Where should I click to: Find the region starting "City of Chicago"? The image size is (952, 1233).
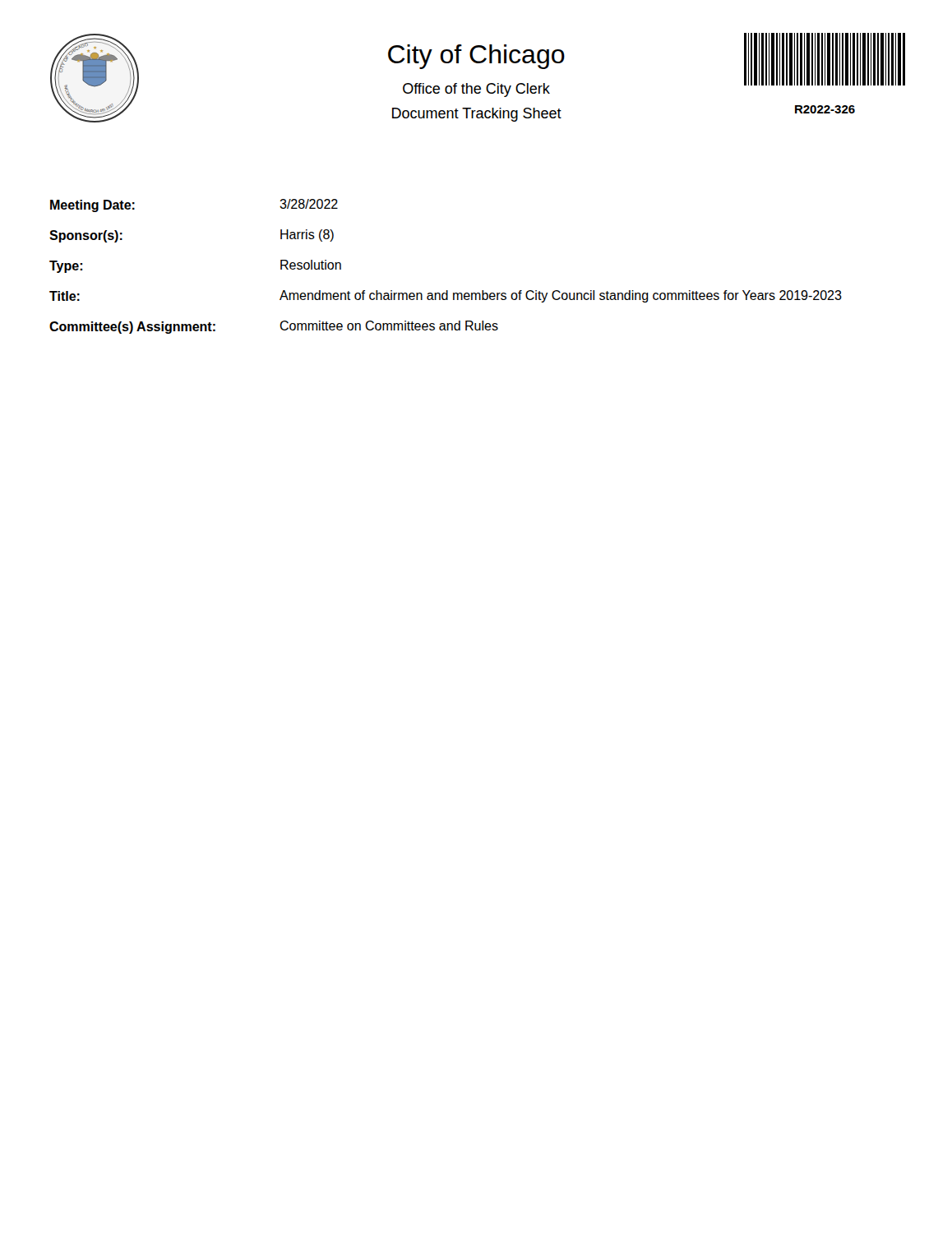[x=476, y=55]
